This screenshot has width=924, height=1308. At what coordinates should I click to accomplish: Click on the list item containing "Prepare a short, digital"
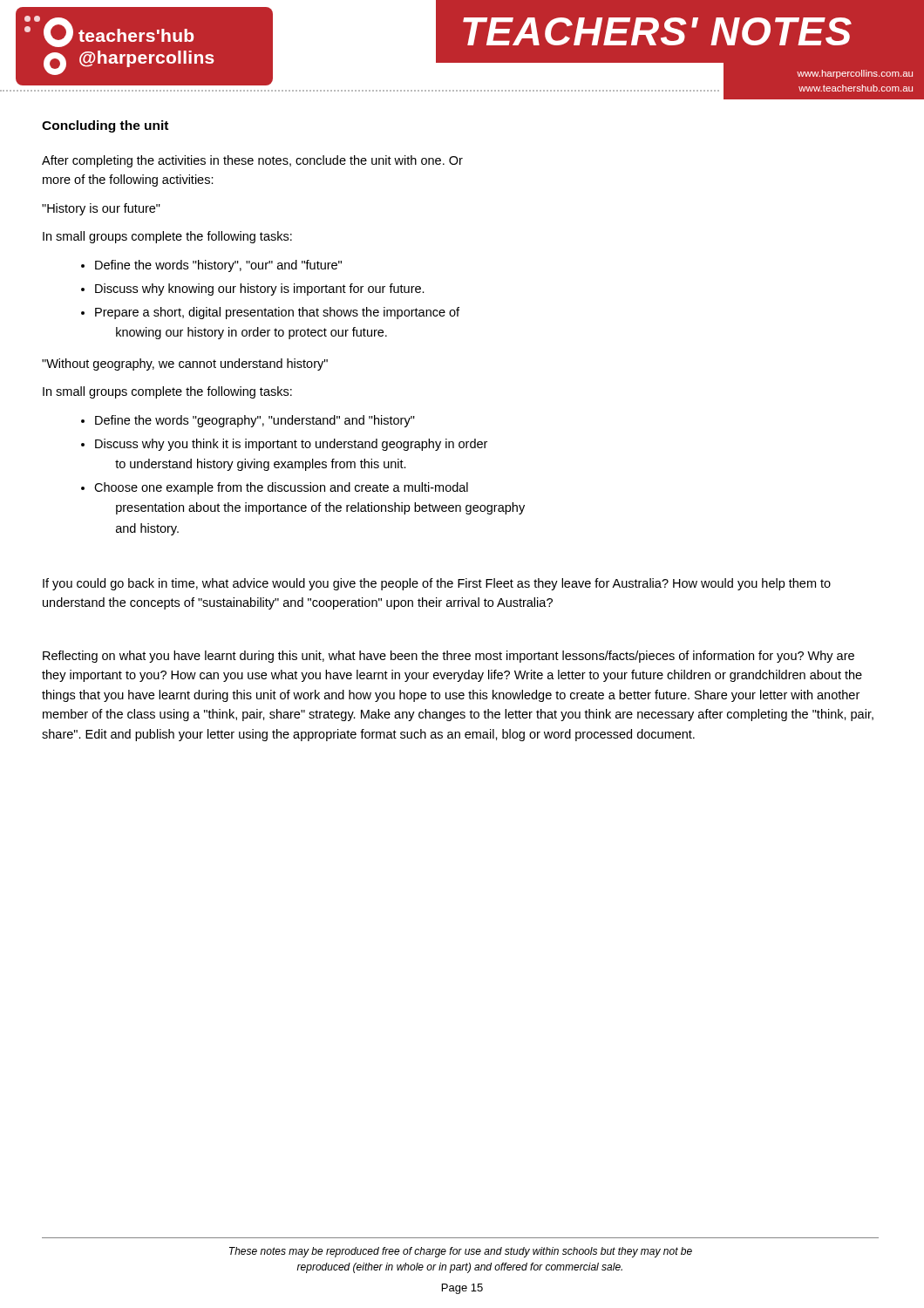point(277,322)
